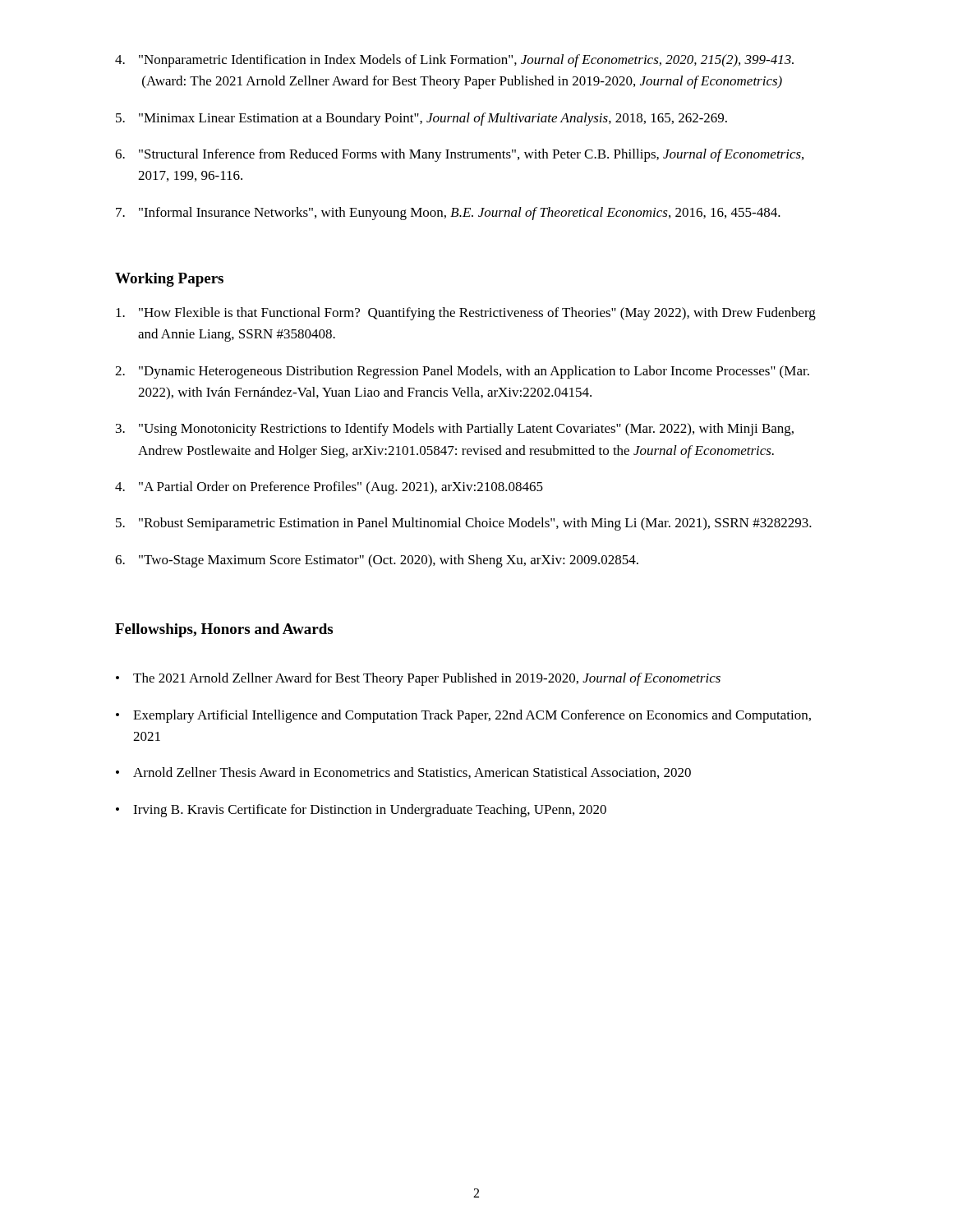Viewport: 953px width, 1232px height.
Task: Find the list item with the text "3. "Using Monotonicity"
Action: click(x=476, y=440)
